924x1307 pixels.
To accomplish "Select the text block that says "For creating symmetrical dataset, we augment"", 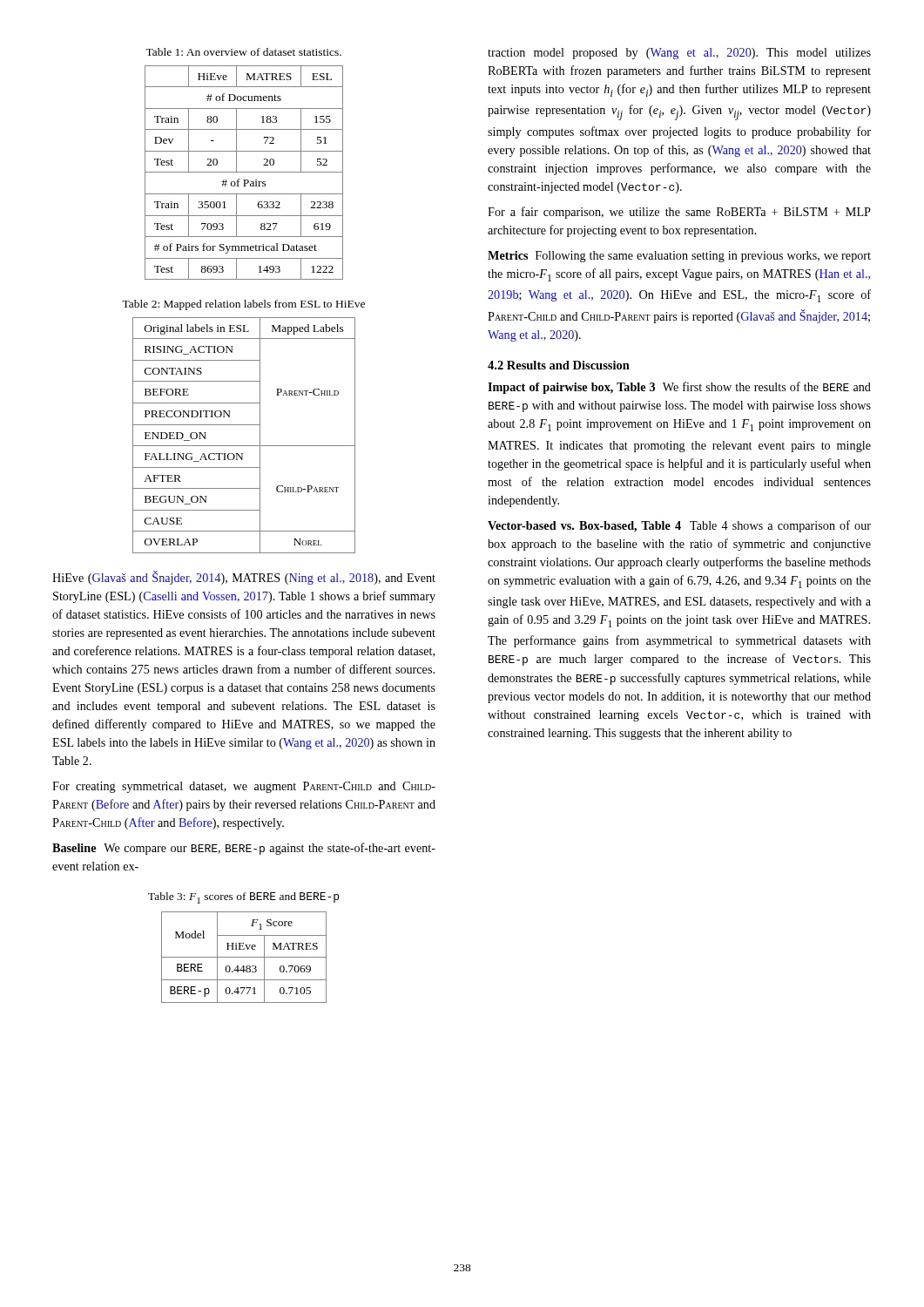I will pos(244,804).
